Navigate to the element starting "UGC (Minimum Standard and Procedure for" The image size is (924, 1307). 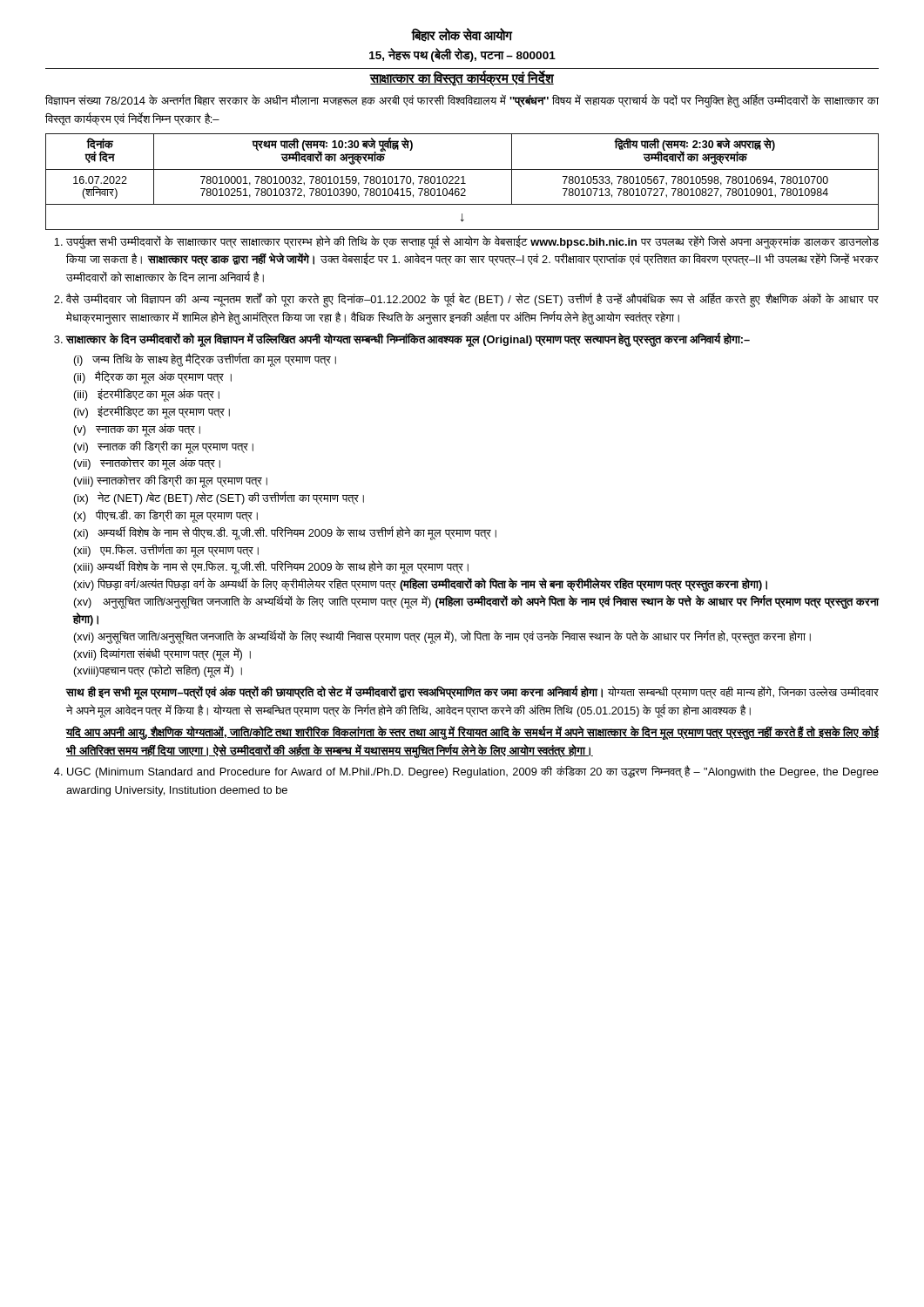tap(472, 781)
